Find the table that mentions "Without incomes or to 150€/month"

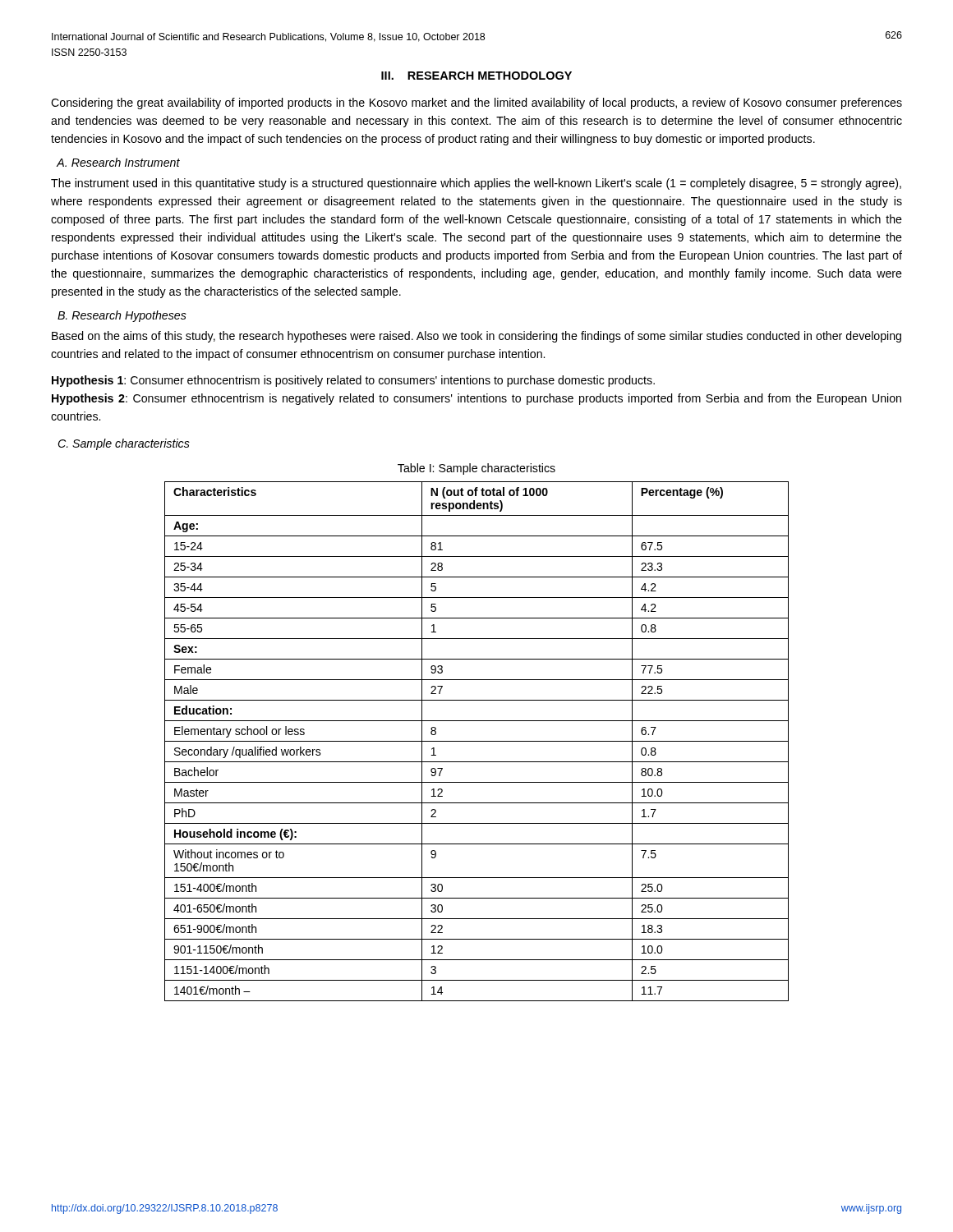[x=476, y=741]
